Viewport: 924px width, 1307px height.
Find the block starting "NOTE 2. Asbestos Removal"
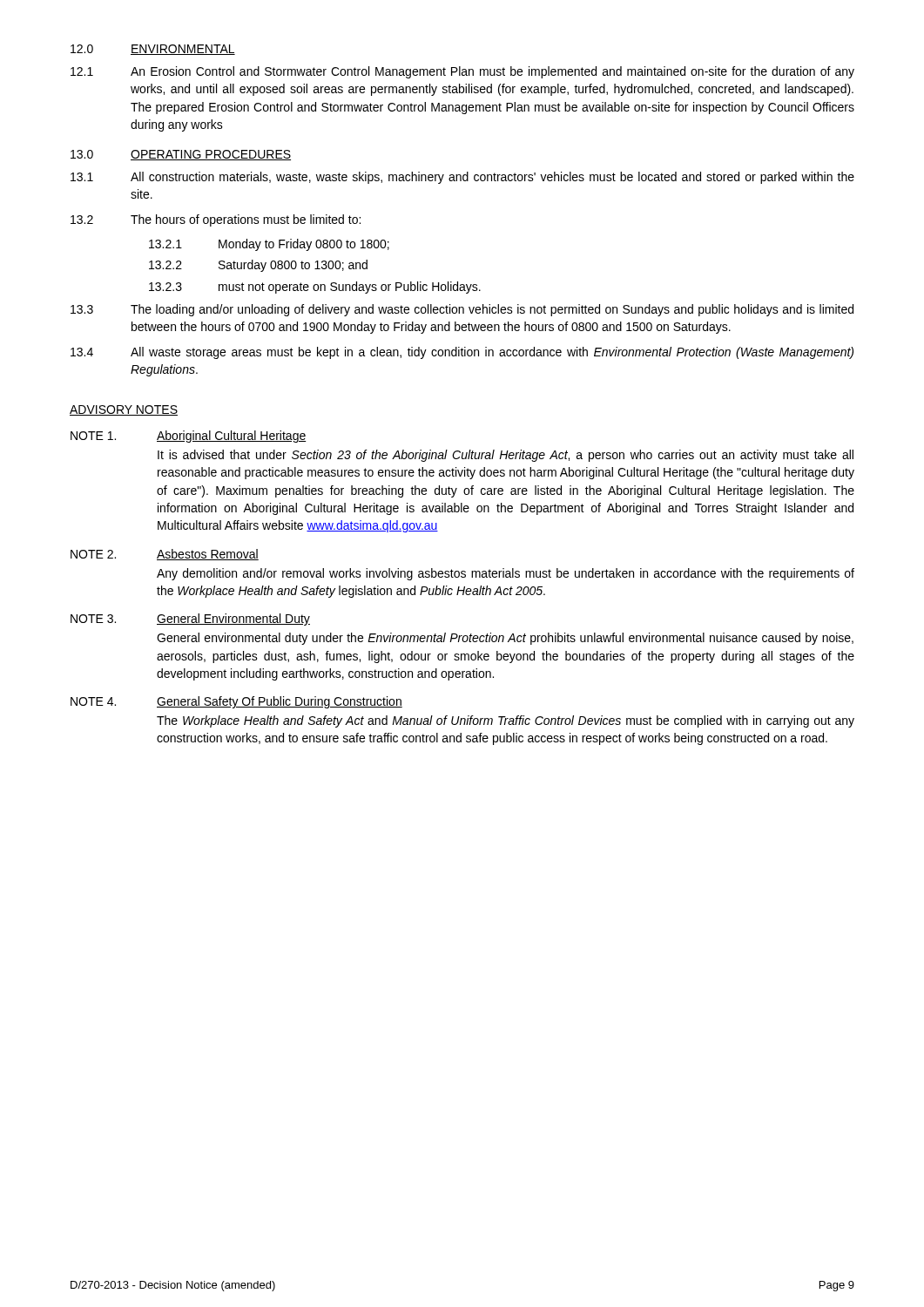[x=165, y=555]
